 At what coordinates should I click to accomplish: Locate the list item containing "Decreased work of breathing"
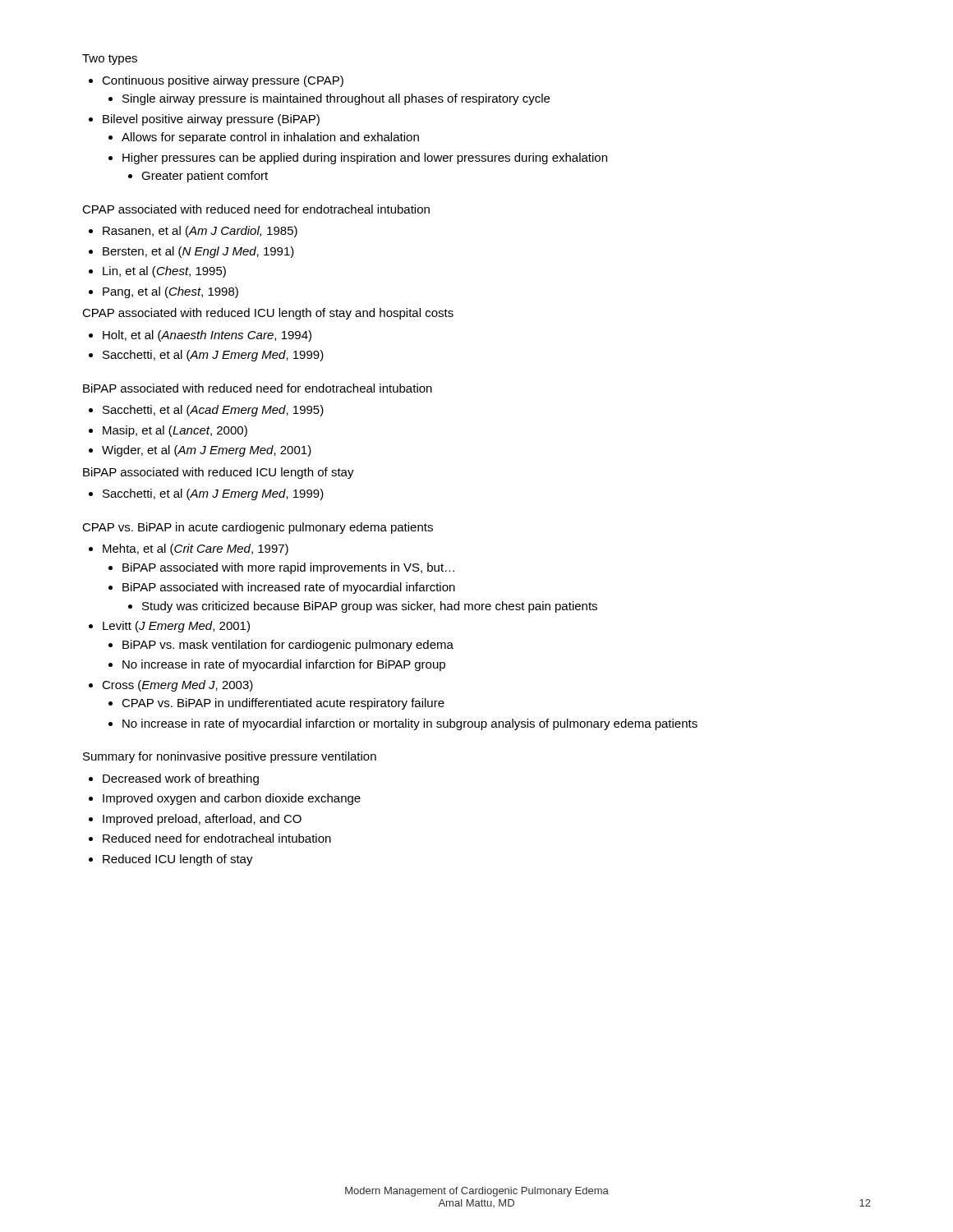pyautogui.click(x=181, y=778)
